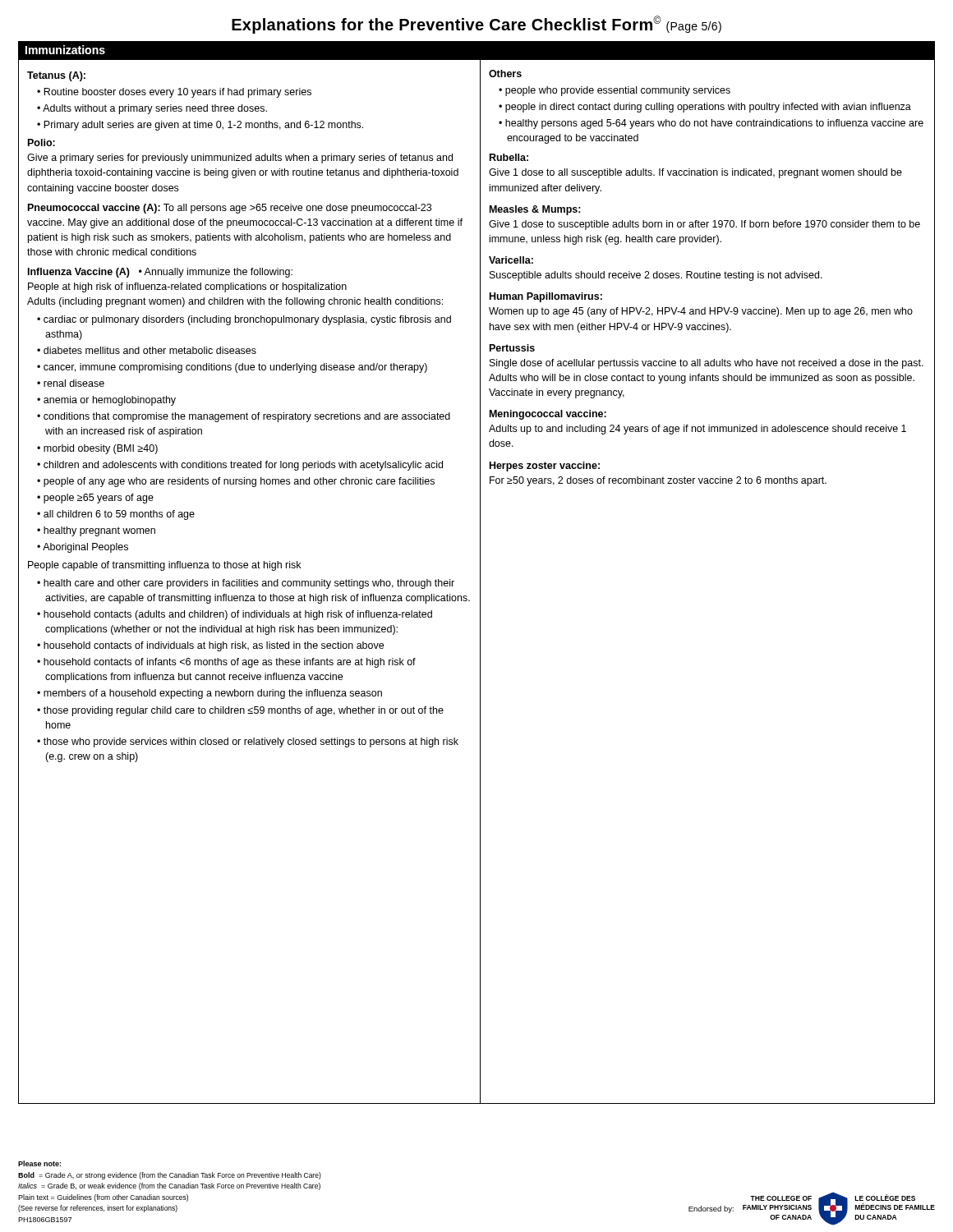Click on the block starting "Measles & Mumps: Give 1"
Screen dimensions: 1232x953
tap(705, 224)
